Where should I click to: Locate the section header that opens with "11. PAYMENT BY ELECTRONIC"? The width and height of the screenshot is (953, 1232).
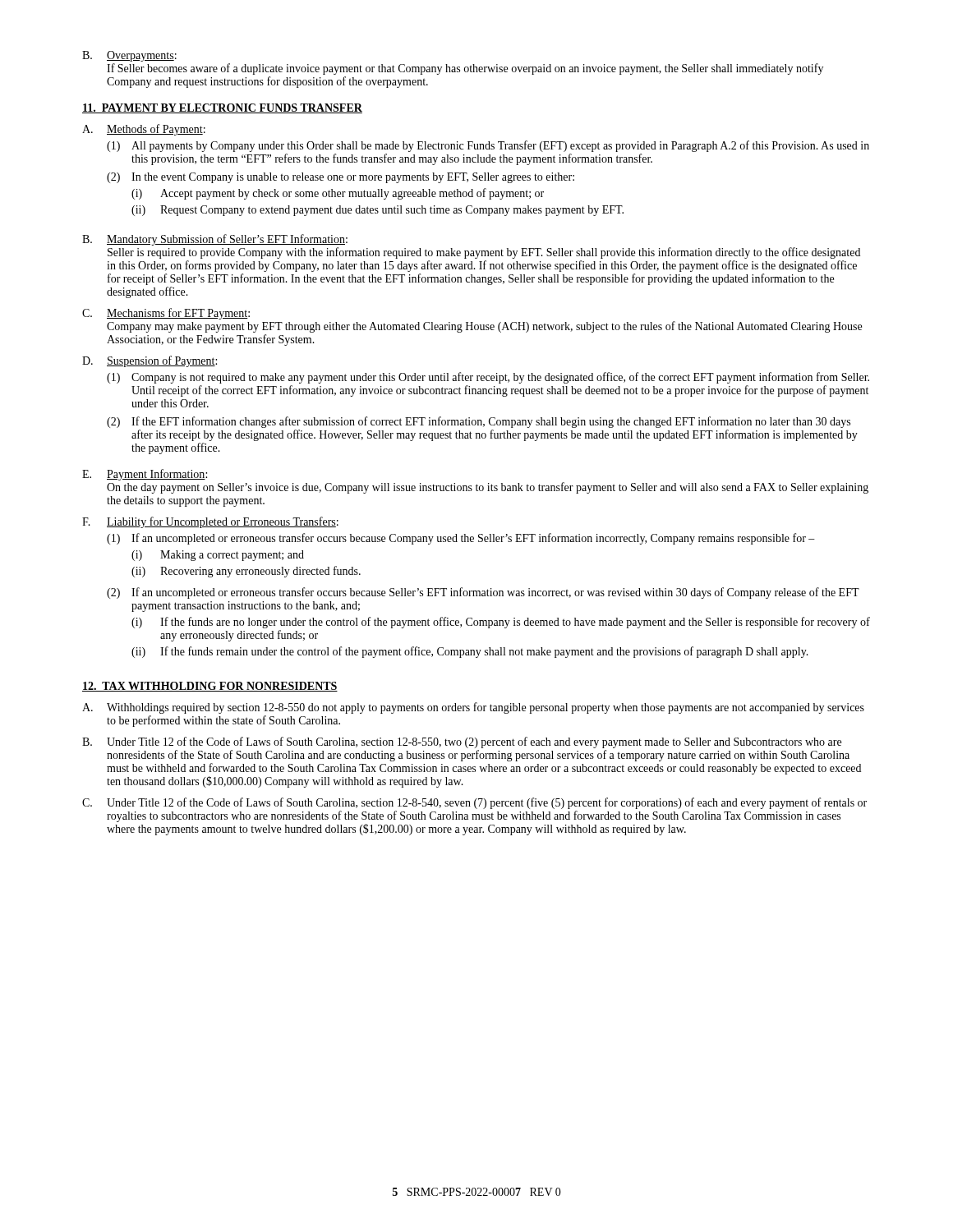(222, 108)
